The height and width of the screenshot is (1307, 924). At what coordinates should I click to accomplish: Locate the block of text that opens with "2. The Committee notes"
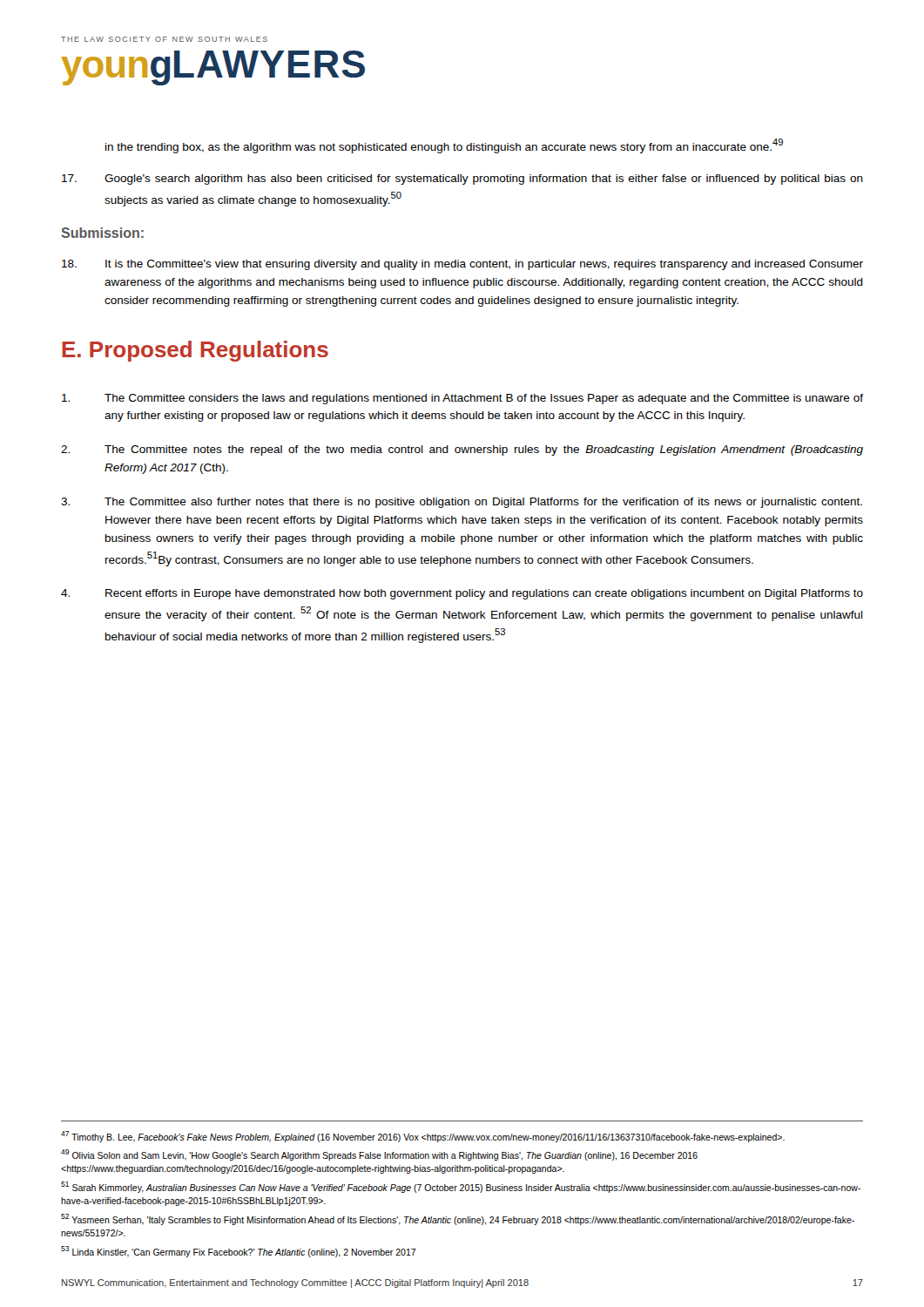pos(462,459)
